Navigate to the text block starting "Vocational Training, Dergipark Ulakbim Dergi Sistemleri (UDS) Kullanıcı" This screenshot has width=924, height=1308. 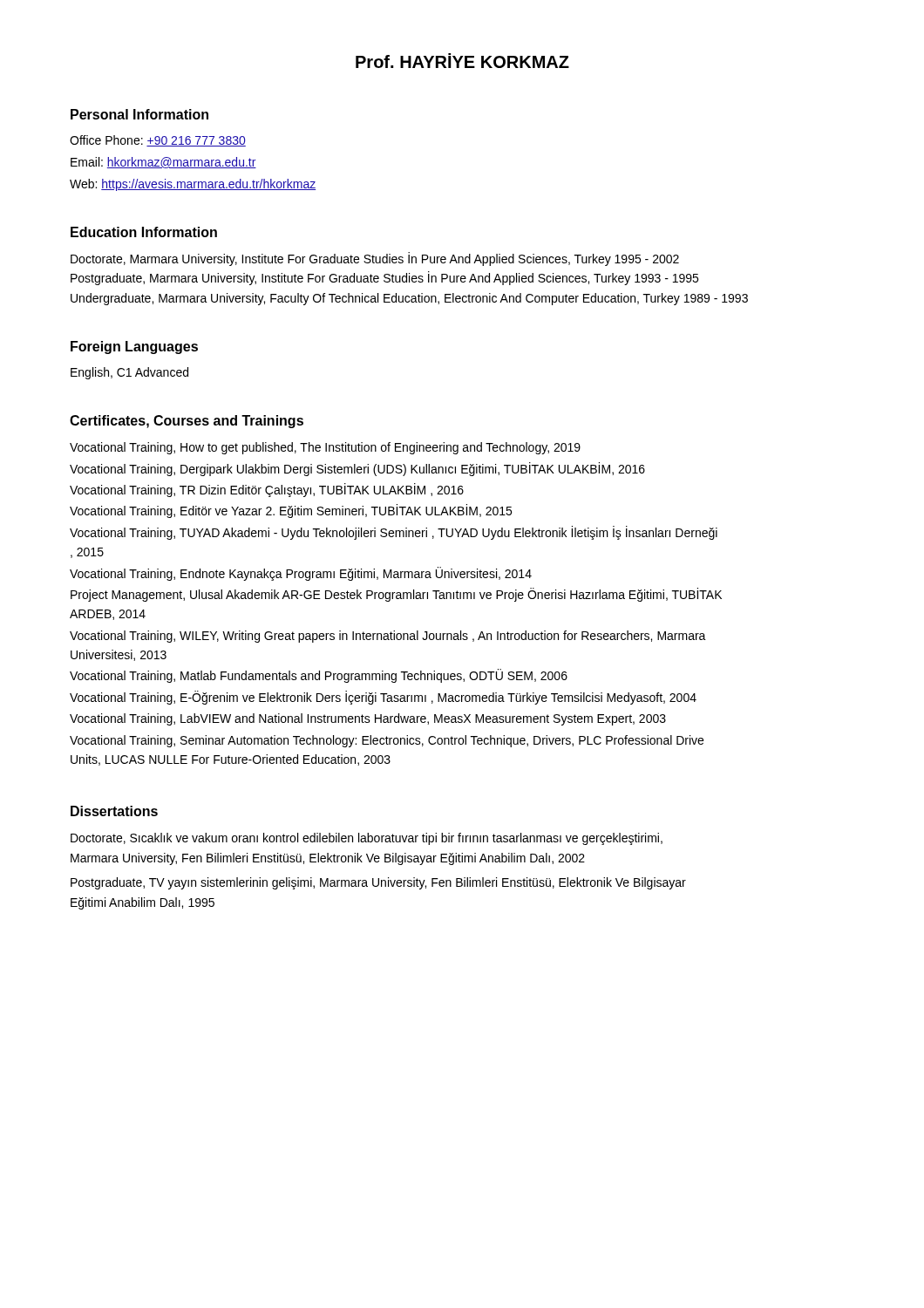357,469
